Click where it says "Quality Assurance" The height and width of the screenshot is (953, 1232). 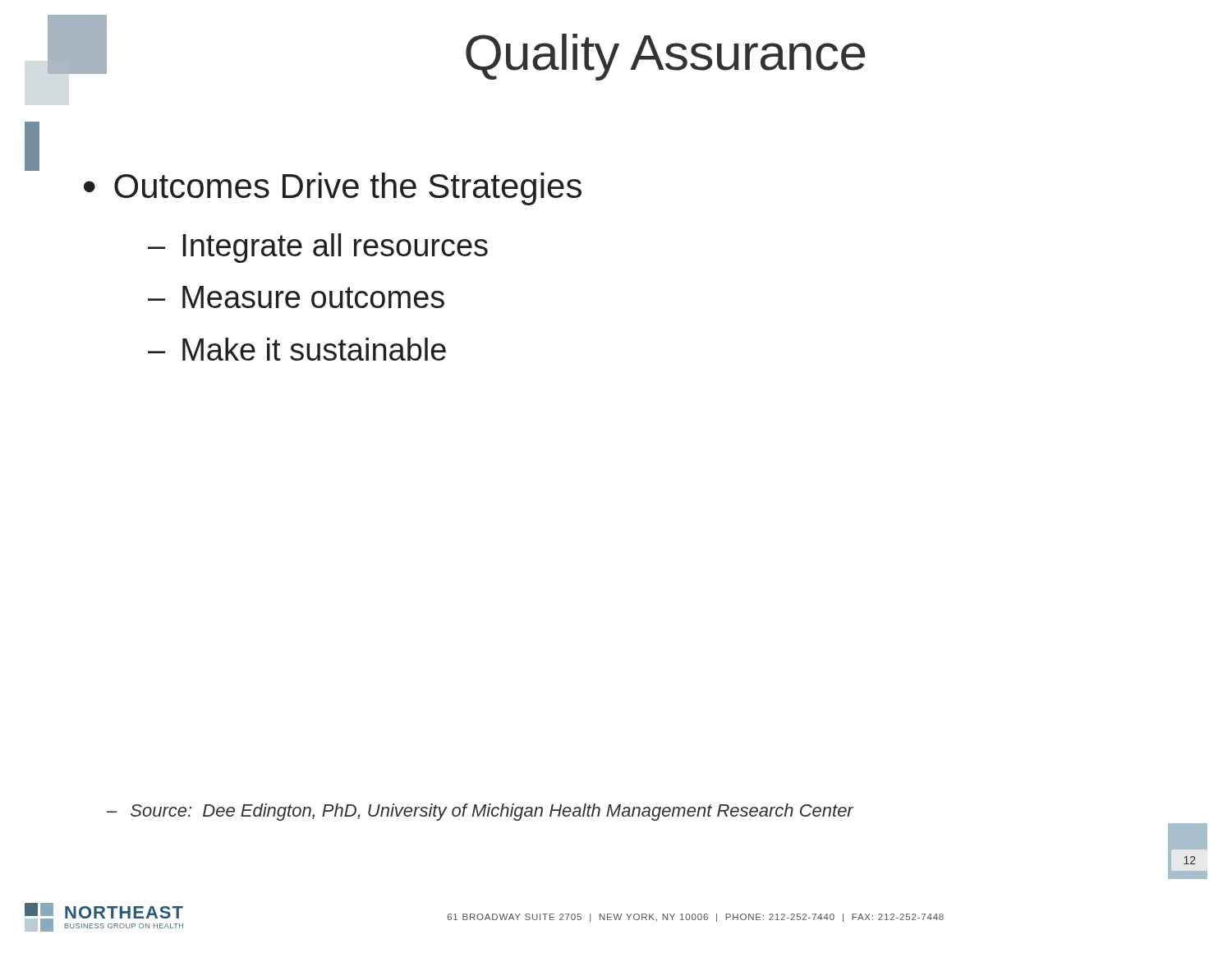[665, 52]
